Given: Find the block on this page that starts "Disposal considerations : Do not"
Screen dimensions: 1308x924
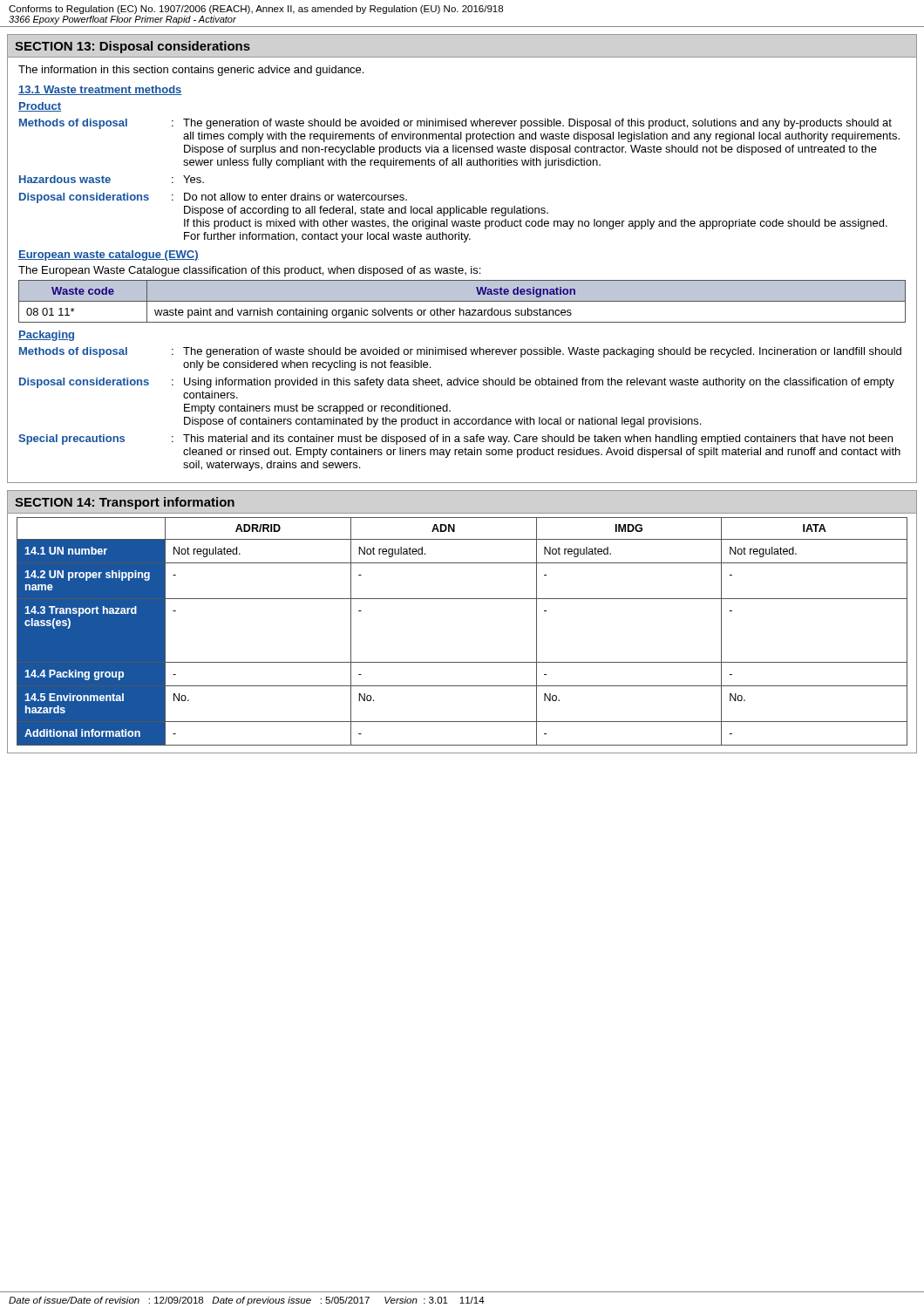Looking at the screenshot, I should [462, 216].
